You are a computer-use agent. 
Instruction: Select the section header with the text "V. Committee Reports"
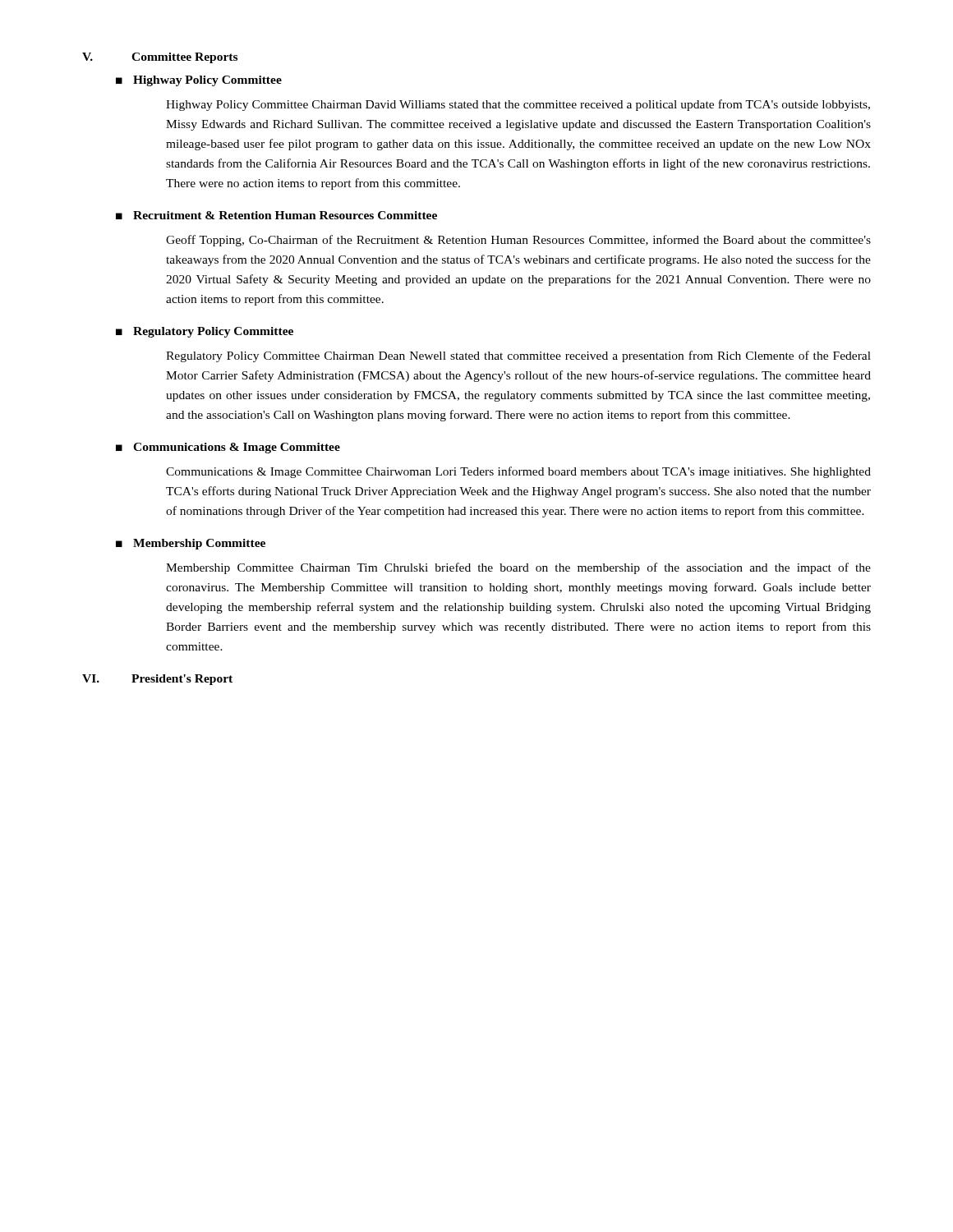pyautogui.click(x=160, y=57)
